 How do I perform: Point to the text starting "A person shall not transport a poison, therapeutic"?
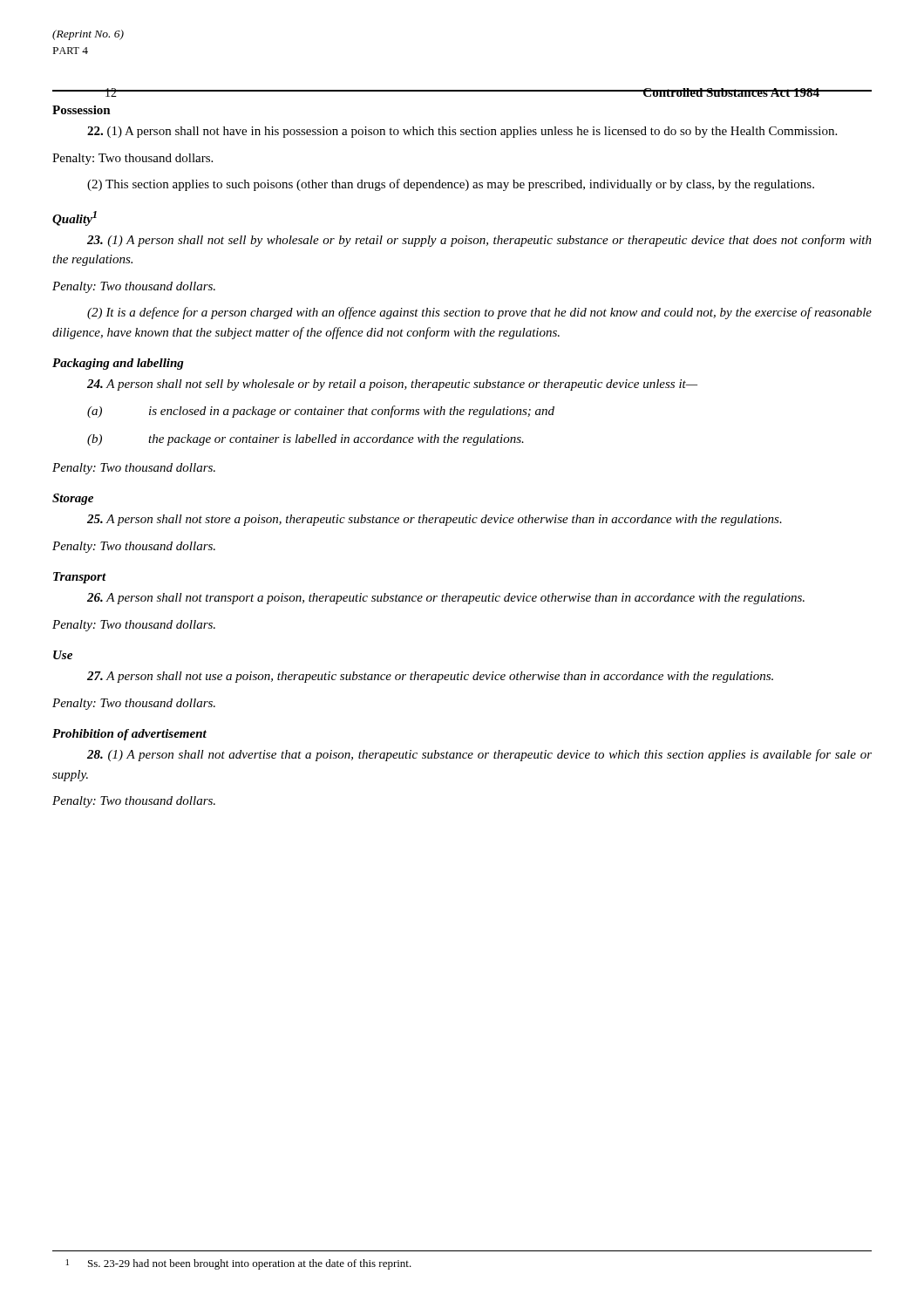click(446, 597)
